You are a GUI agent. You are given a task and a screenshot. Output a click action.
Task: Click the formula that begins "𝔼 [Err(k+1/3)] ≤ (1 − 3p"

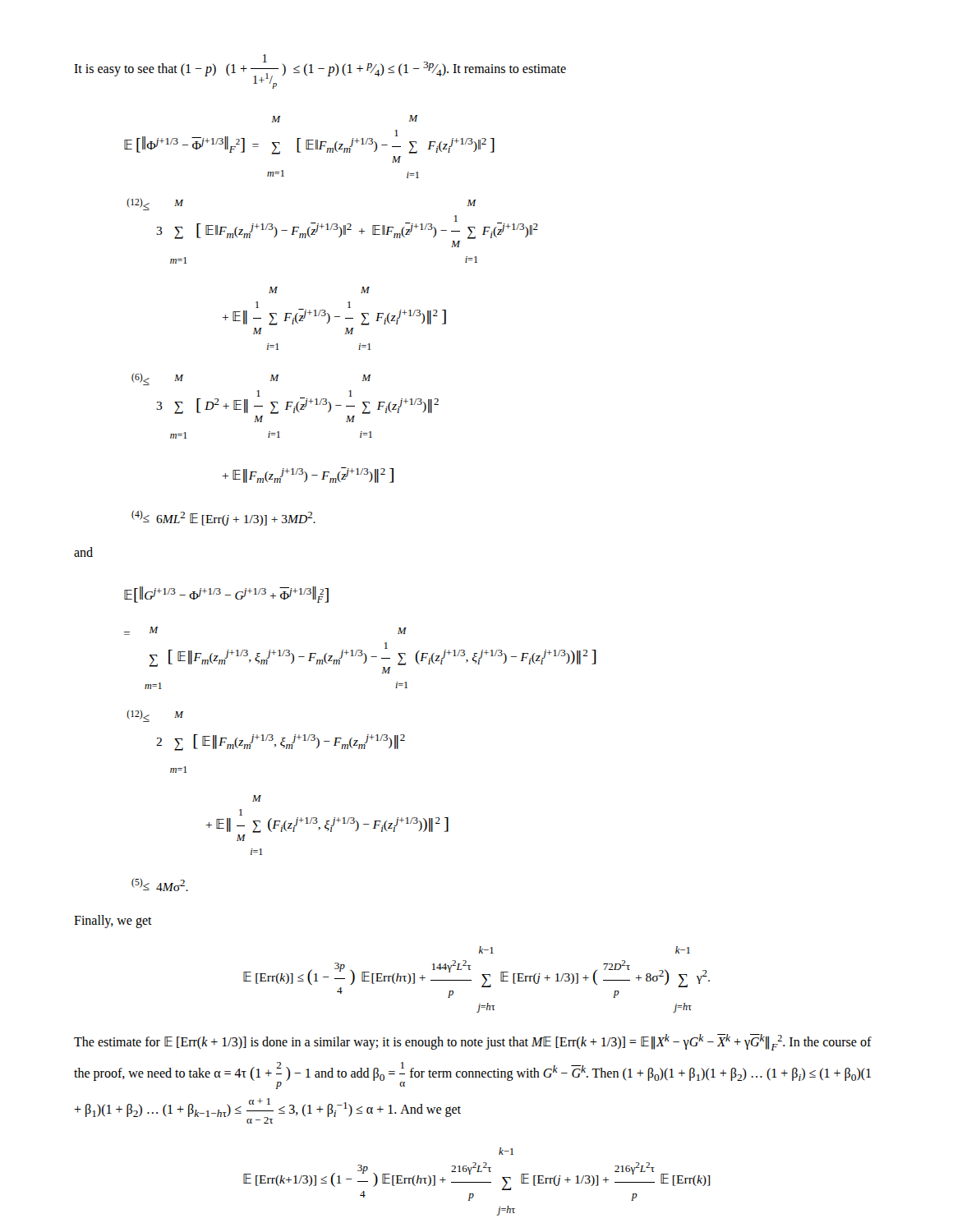(476, 1186)
